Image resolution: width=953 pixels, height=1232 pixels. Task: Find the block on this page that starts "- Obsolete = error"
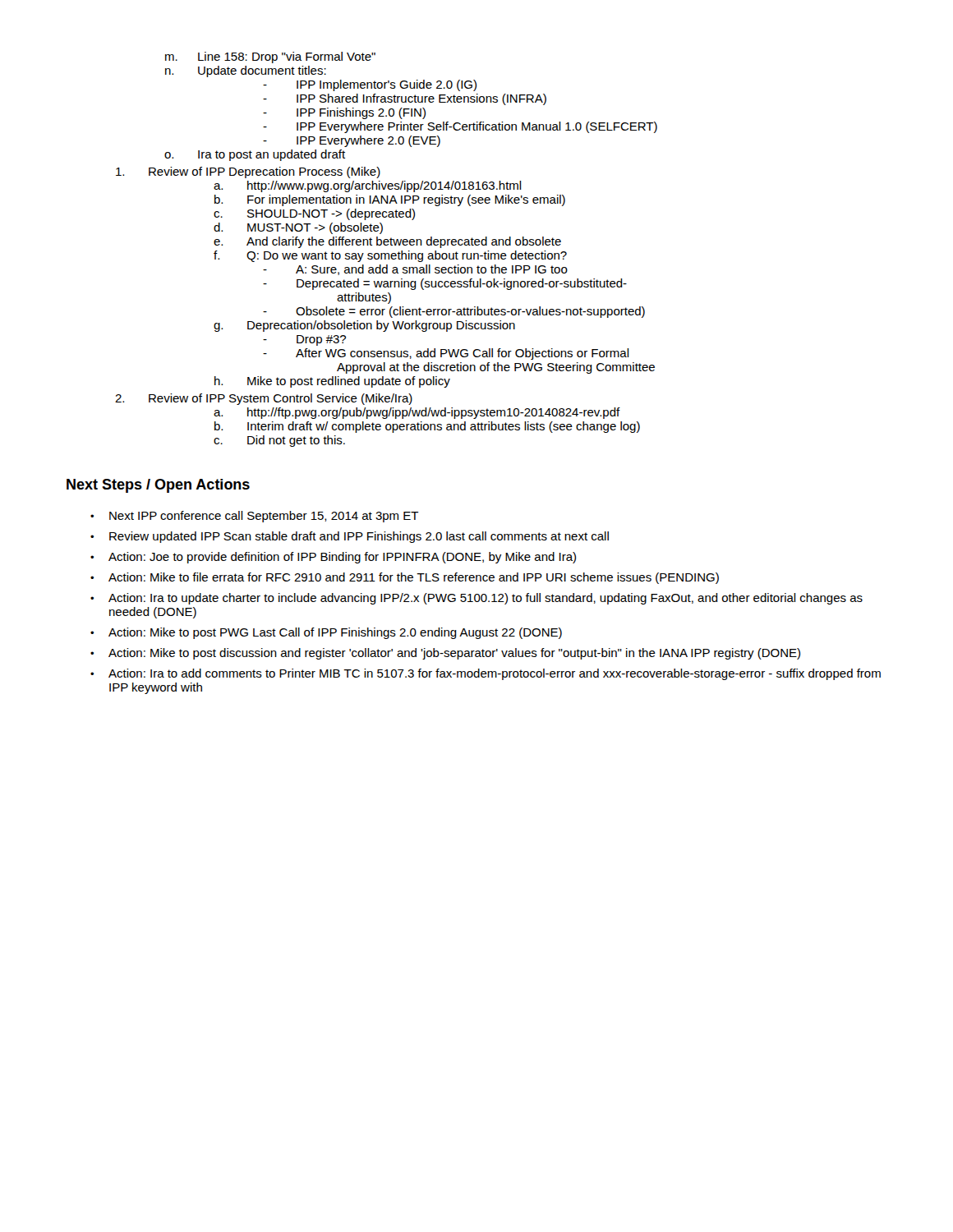click(x=476, y=311)
